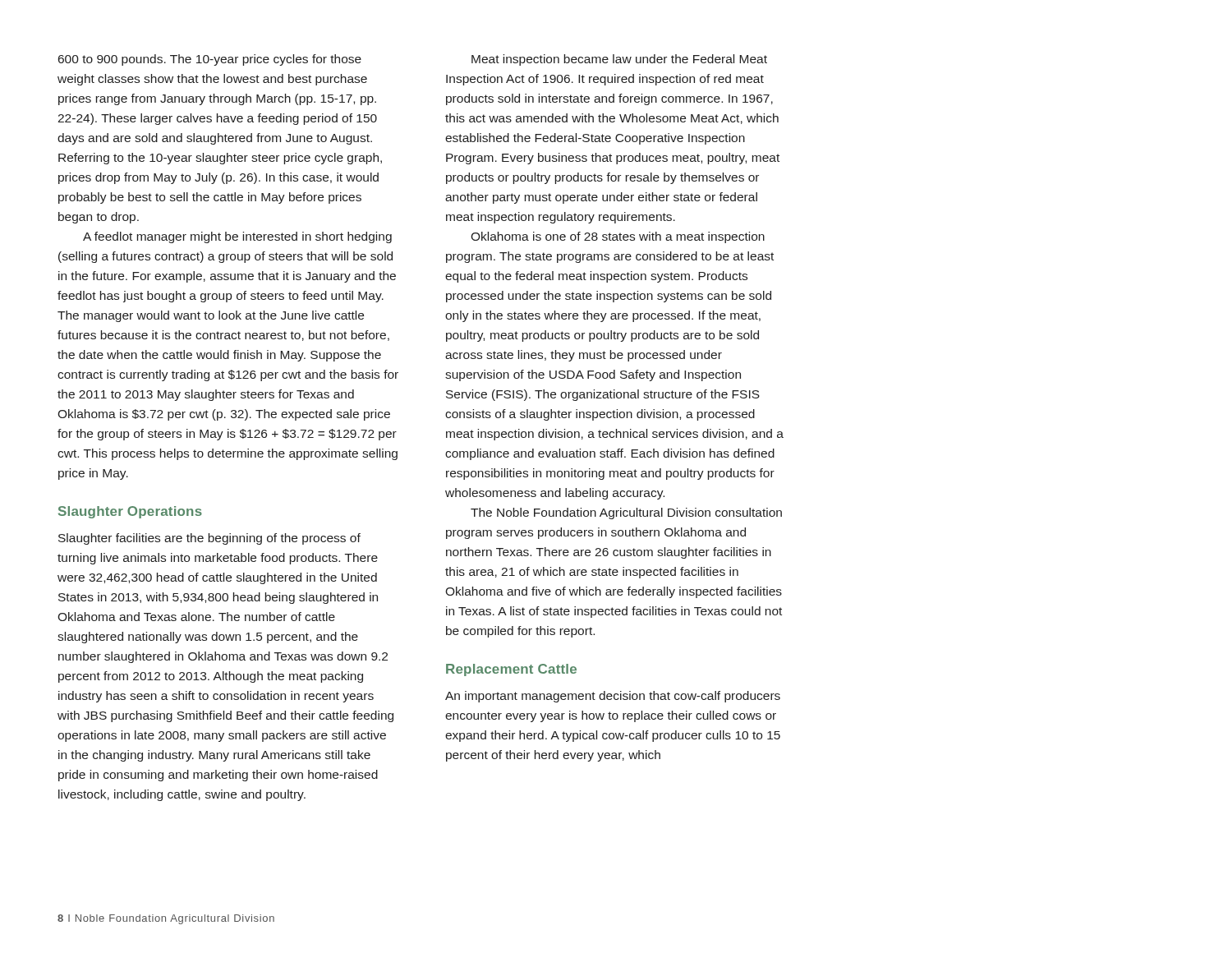The image size is (1232, 953).
Task: Click the passage that begins "An important management decision that cow-calf"
Action: [616, 725]
